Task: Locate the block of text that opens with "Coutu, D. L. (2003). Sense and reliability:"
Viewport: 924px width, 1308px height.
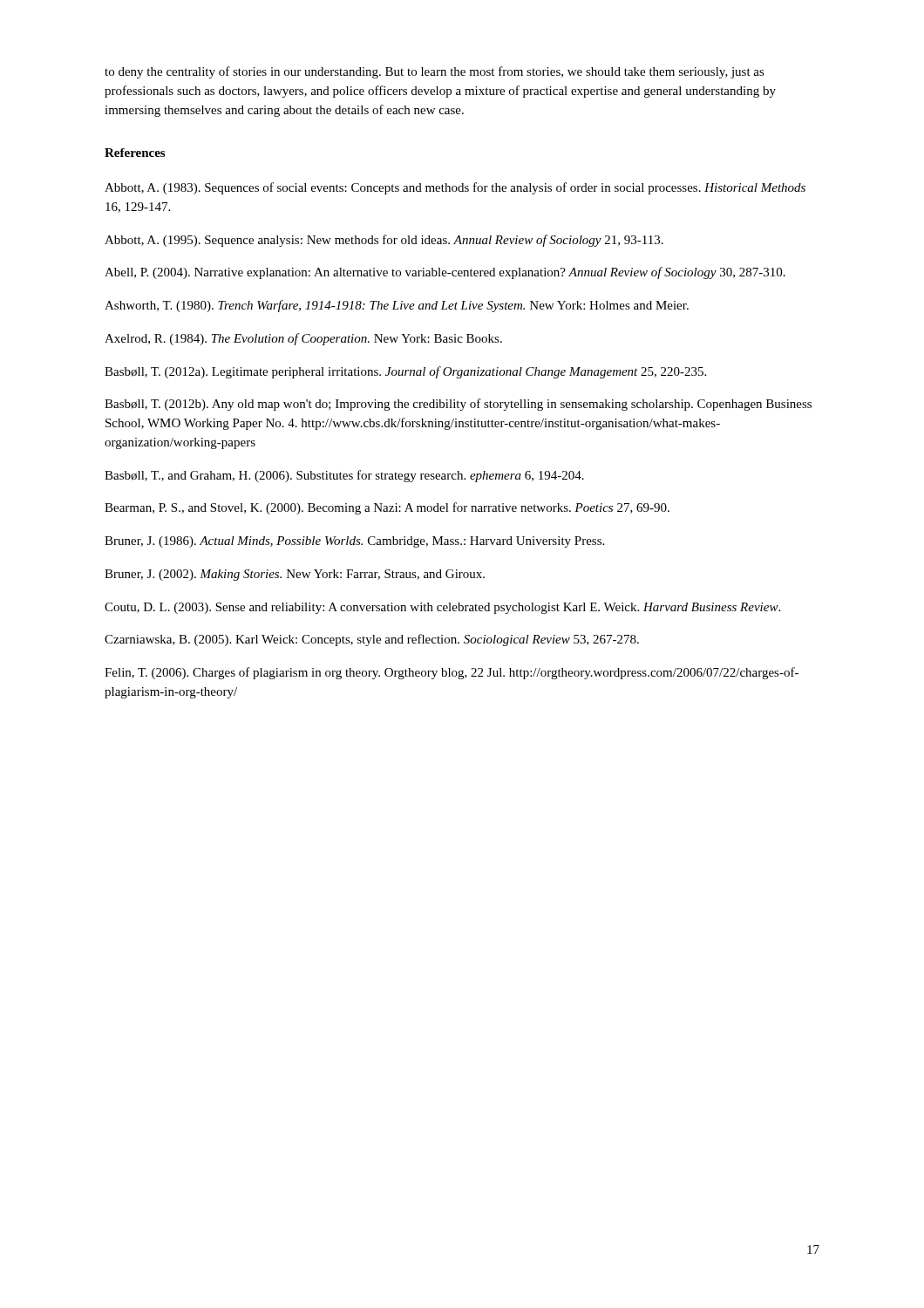Action: coord(443,606)
